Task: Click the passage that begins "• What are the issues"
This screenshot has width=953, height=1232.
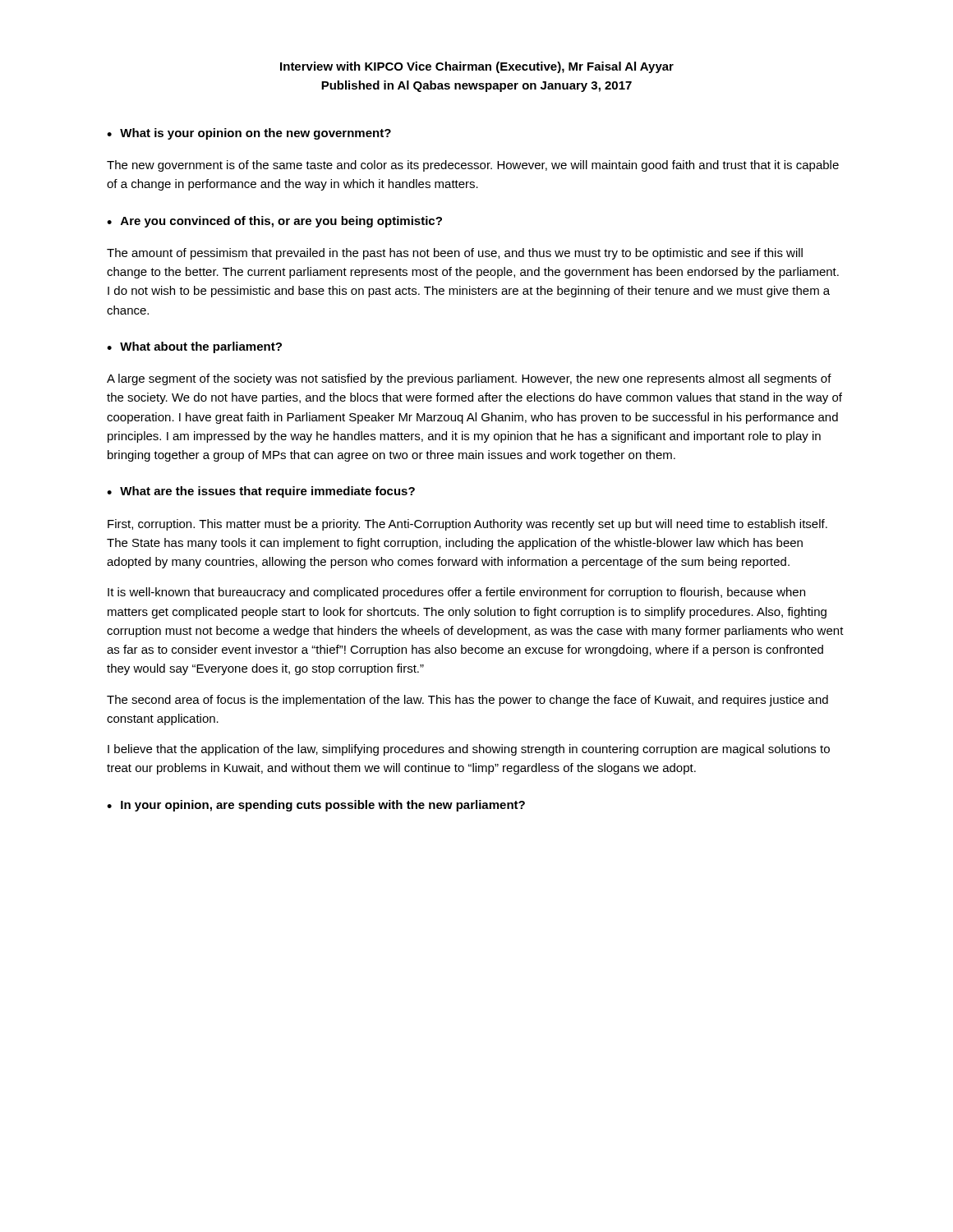Action: tap(261, 493)
